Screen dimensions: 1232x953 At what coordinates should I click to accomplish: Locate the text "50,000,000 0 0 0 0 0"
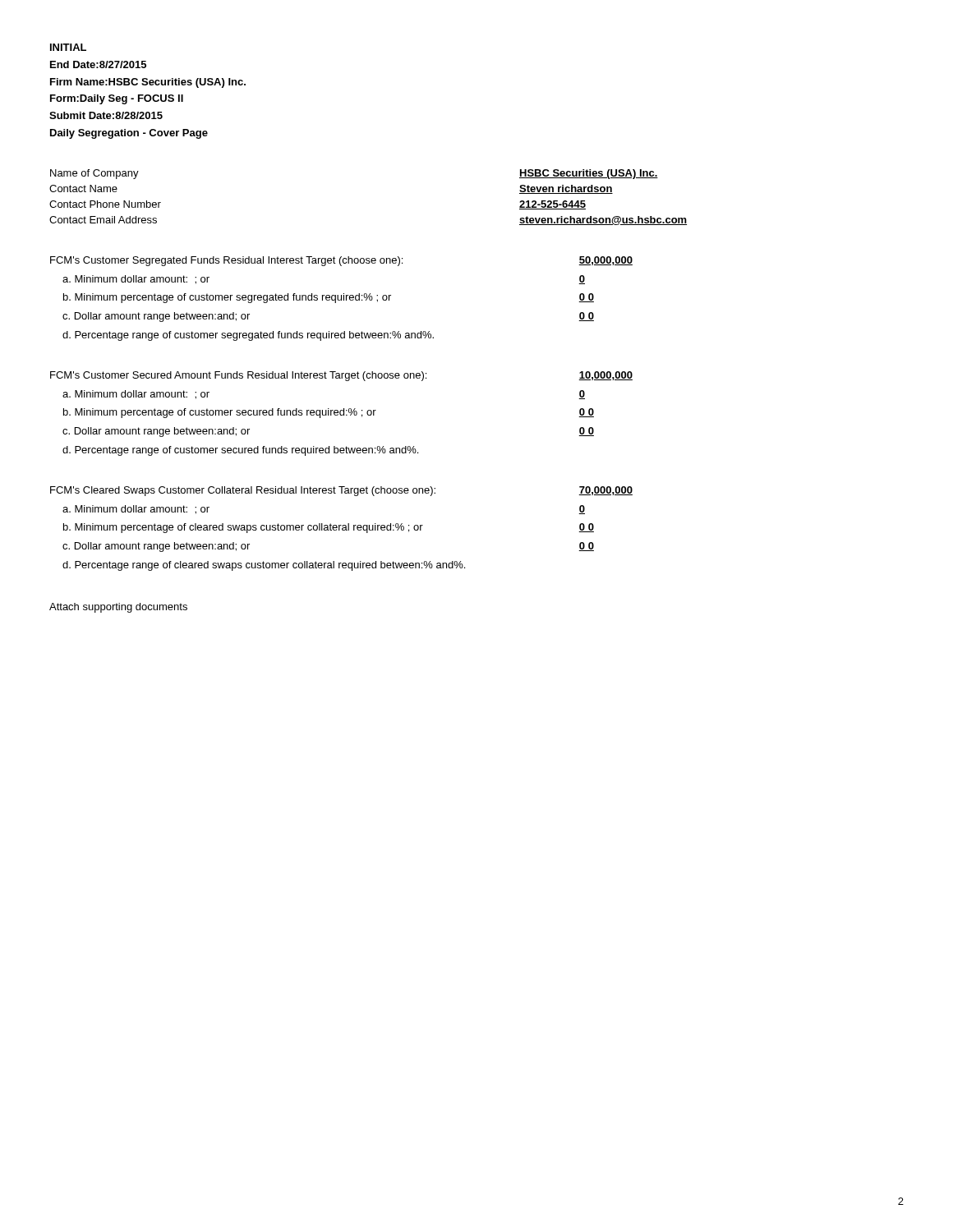[605, 261]
